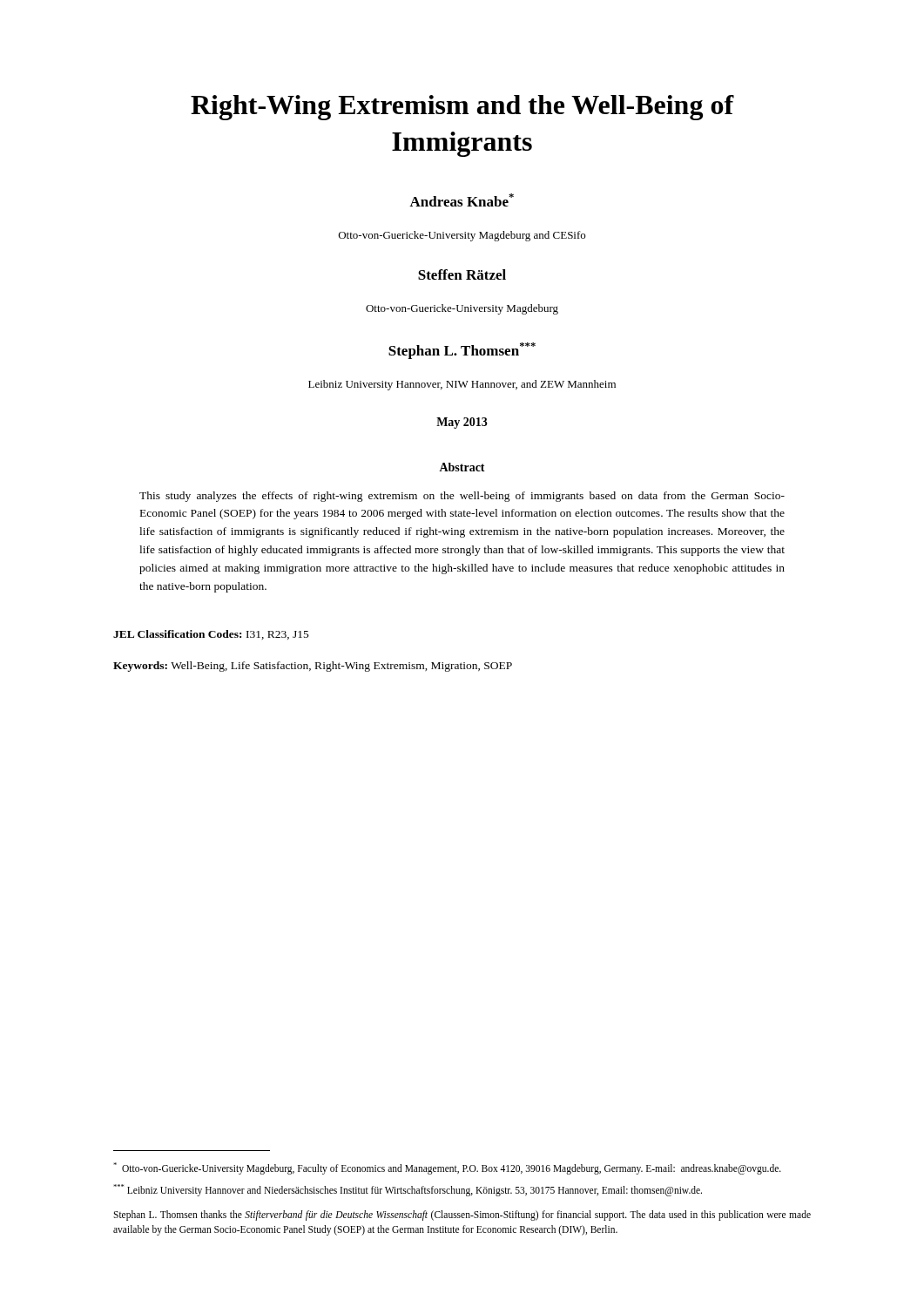The width and height of the screenshot is (924, 1307).
Task: Find the text block that reads "Leibniz University Hannover,"
Action: [x=462, y=383]
